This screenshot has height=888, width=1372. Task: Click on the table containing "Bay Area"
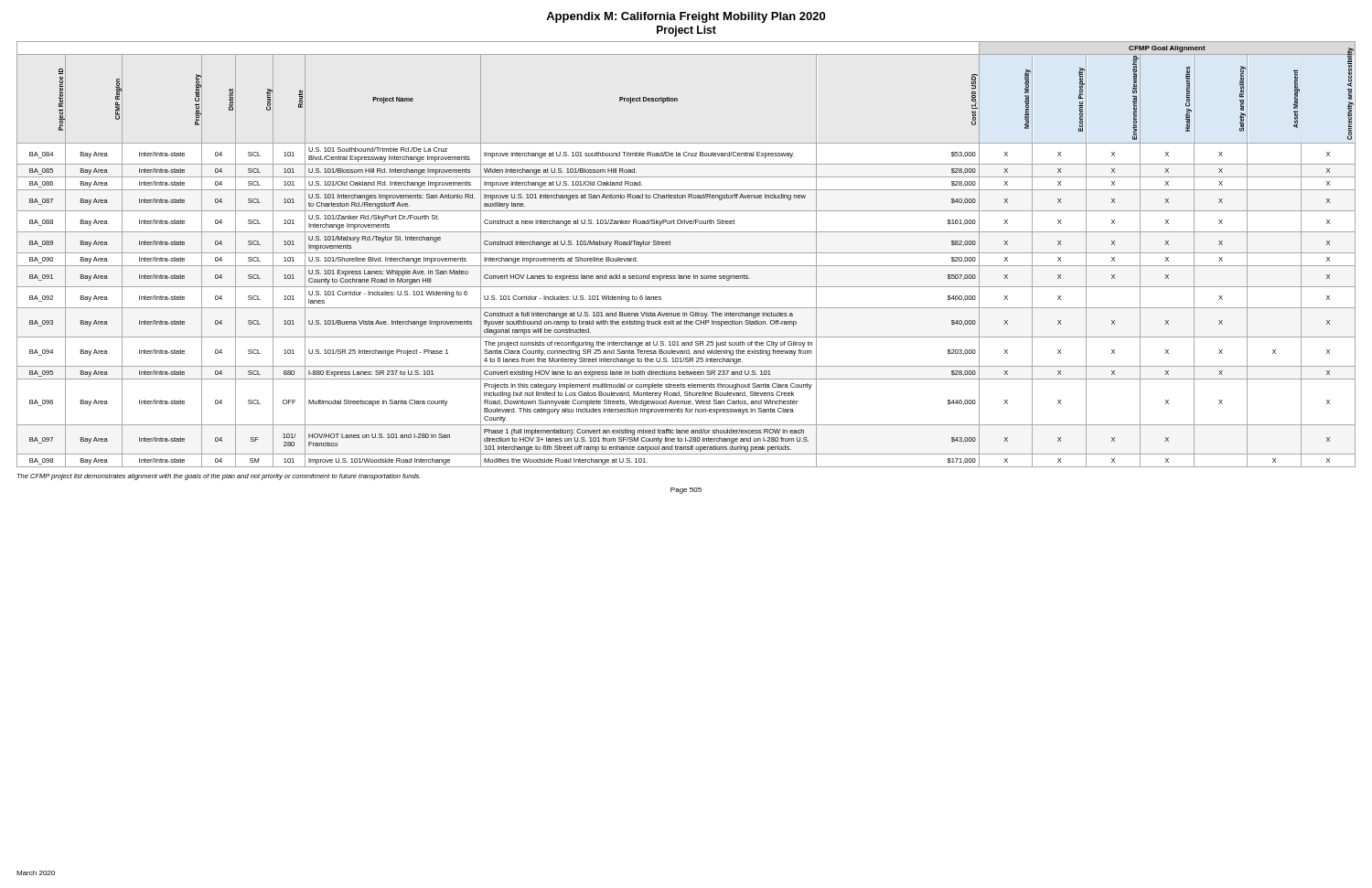click(x=686, y=254)
